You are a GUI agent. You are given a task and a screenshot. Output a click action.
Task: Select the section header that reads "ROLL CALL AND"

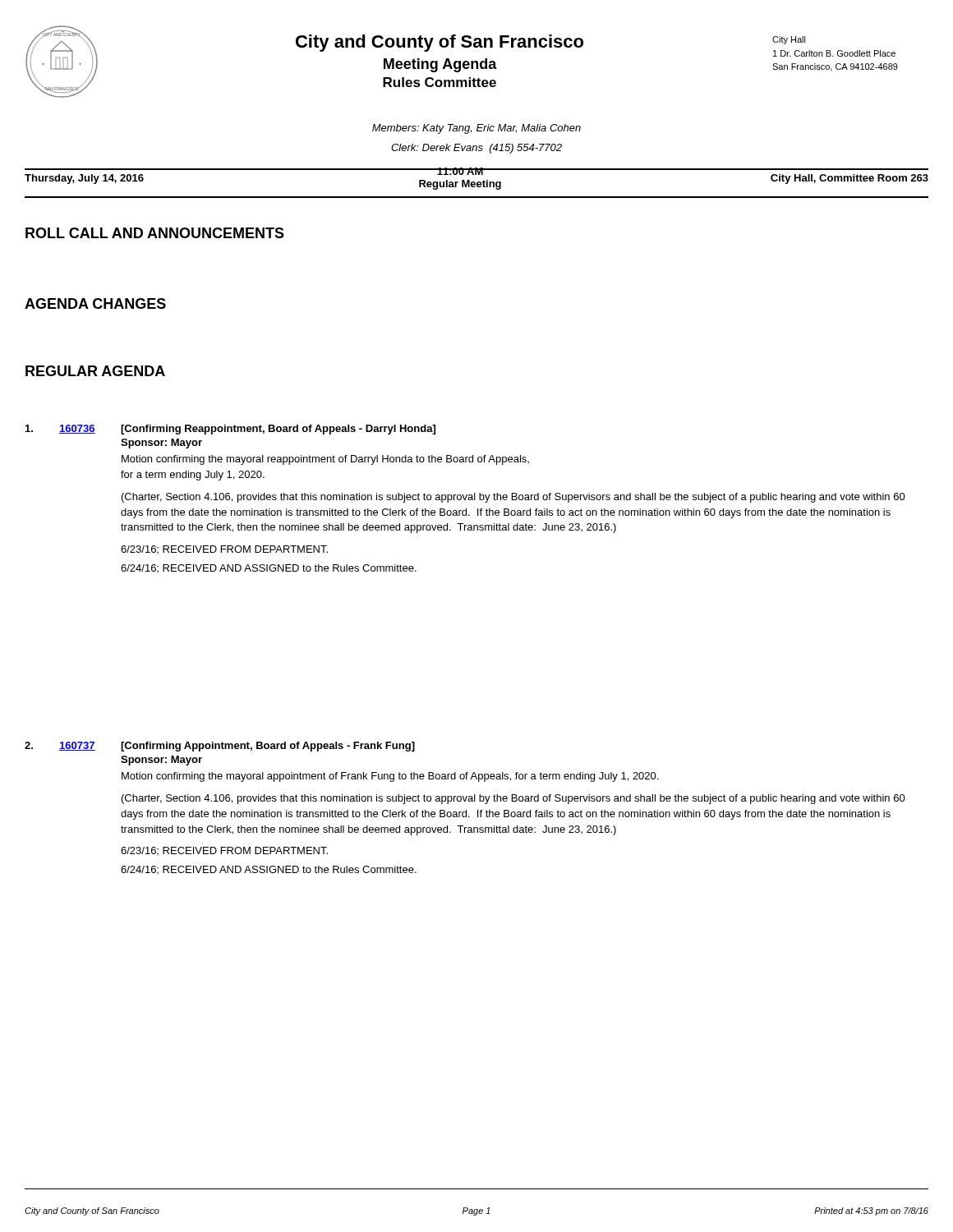154,234
